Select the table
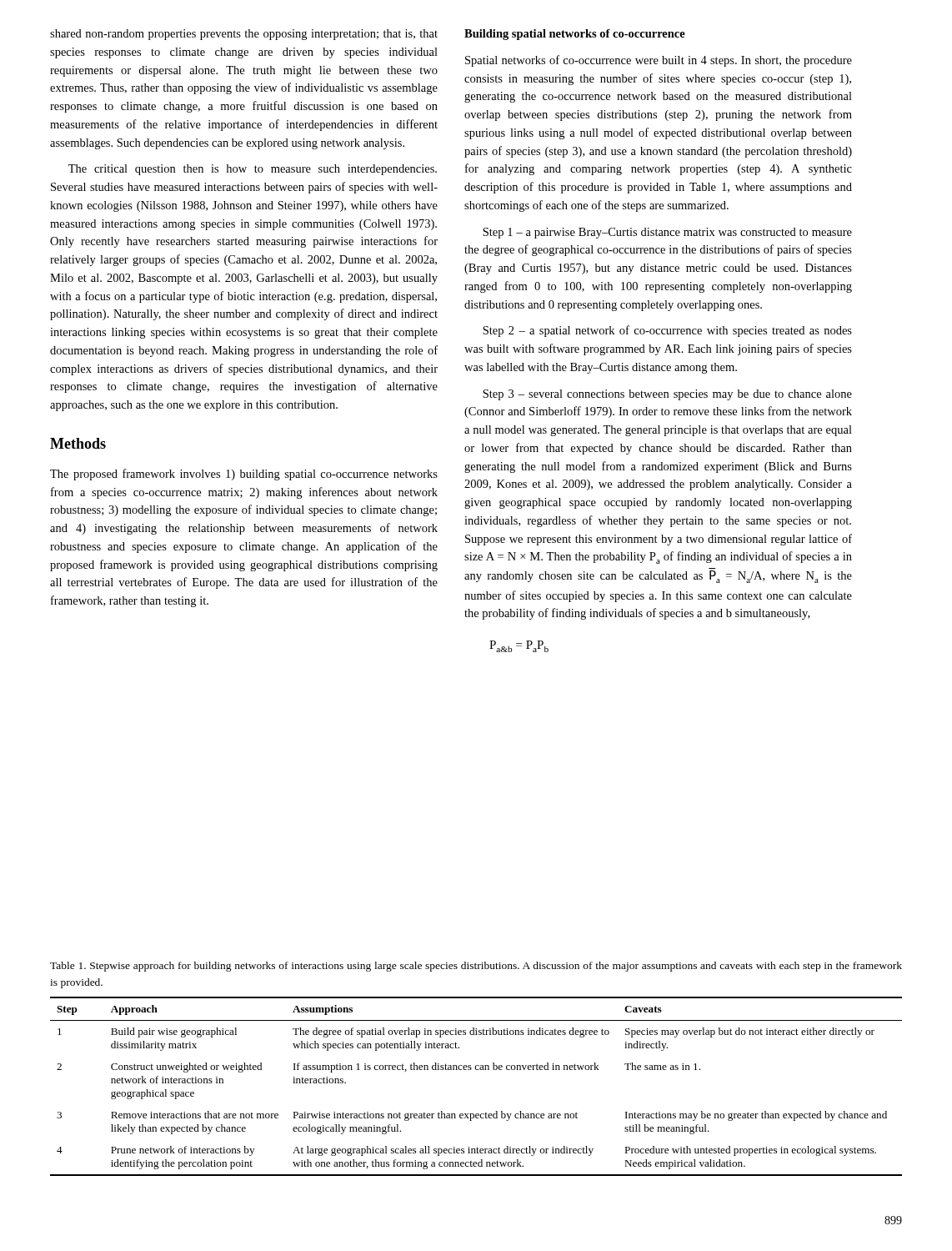Image resolution: width=952 pixels, height=1251 pixels. point(476,1086)
